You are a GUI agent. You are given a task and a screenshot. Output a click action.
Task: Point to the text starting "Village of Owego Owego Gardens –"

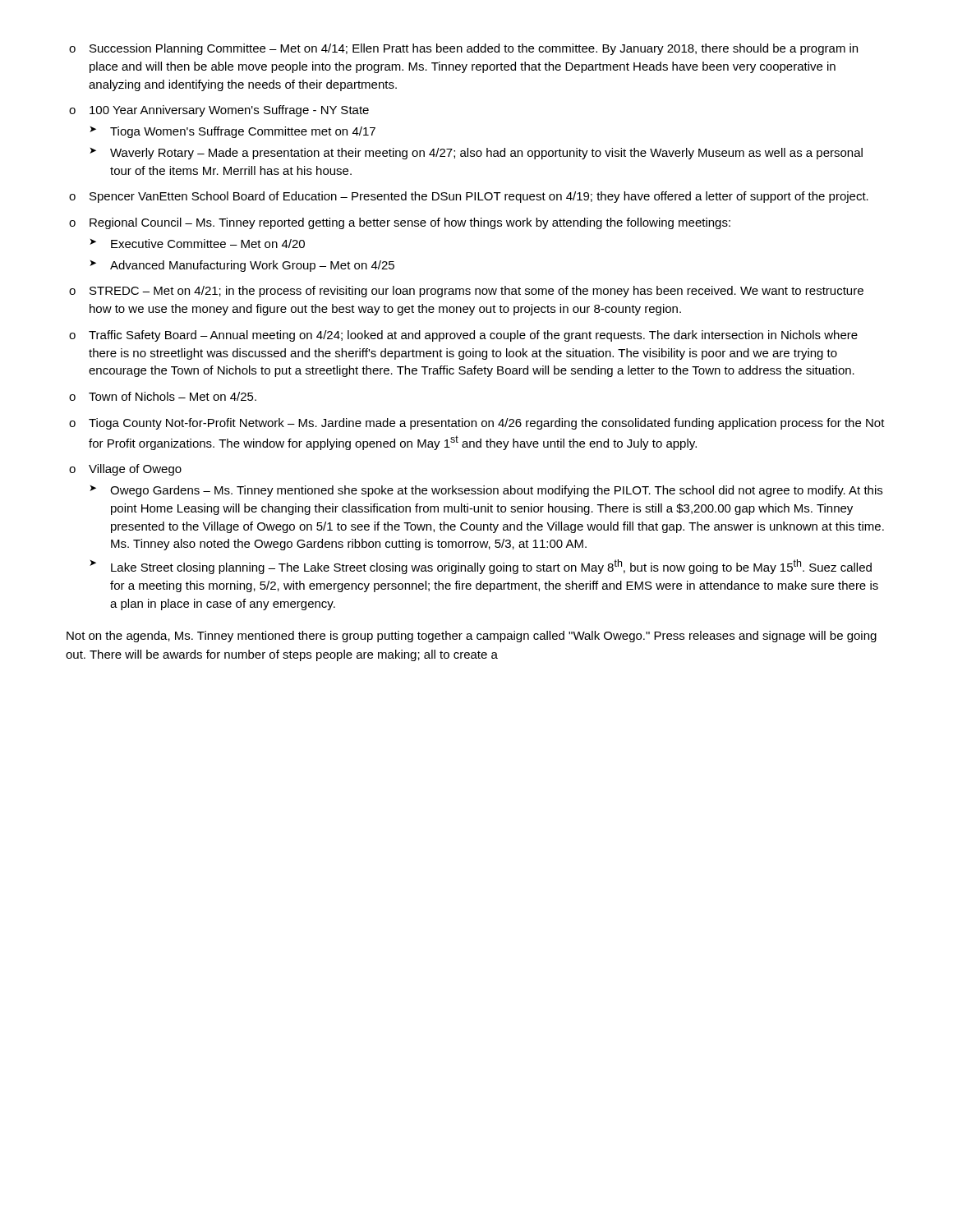pyautogui.click(x=488, y=537)
